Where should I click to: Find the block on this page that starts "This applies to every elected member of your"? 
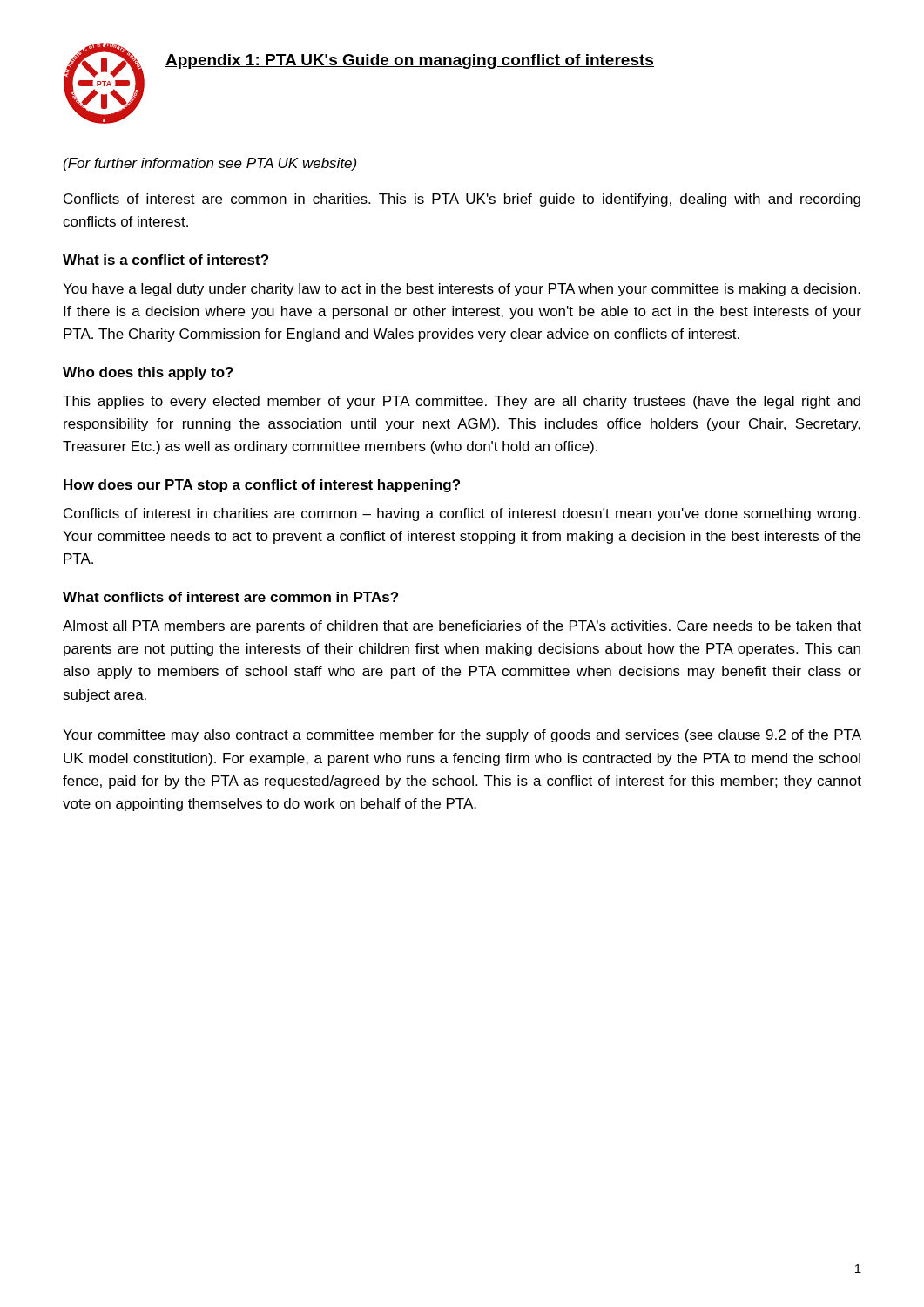[x=462, y=424]
